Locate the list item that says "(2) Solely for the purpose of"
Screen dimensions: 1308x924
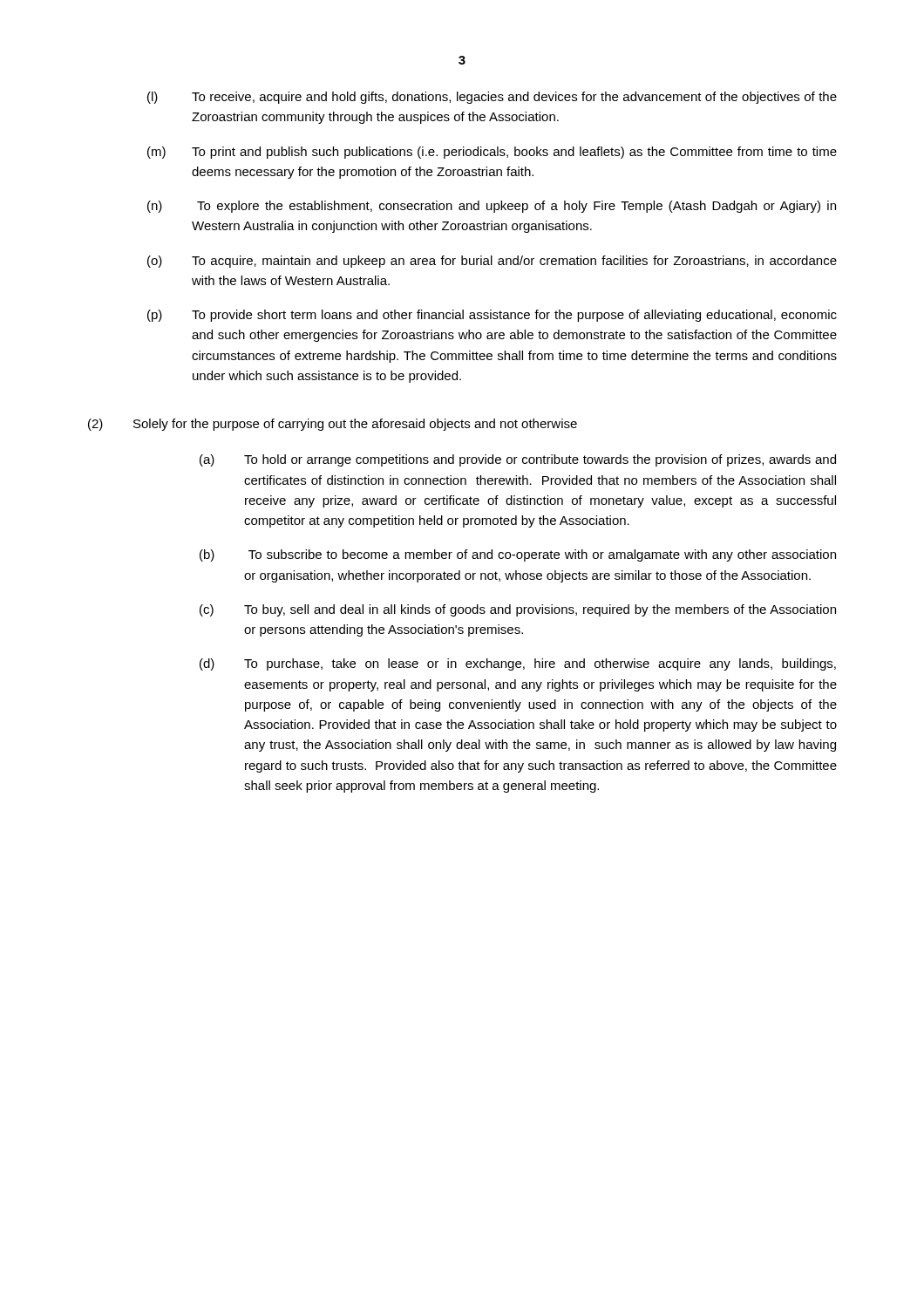click(462, 423)
